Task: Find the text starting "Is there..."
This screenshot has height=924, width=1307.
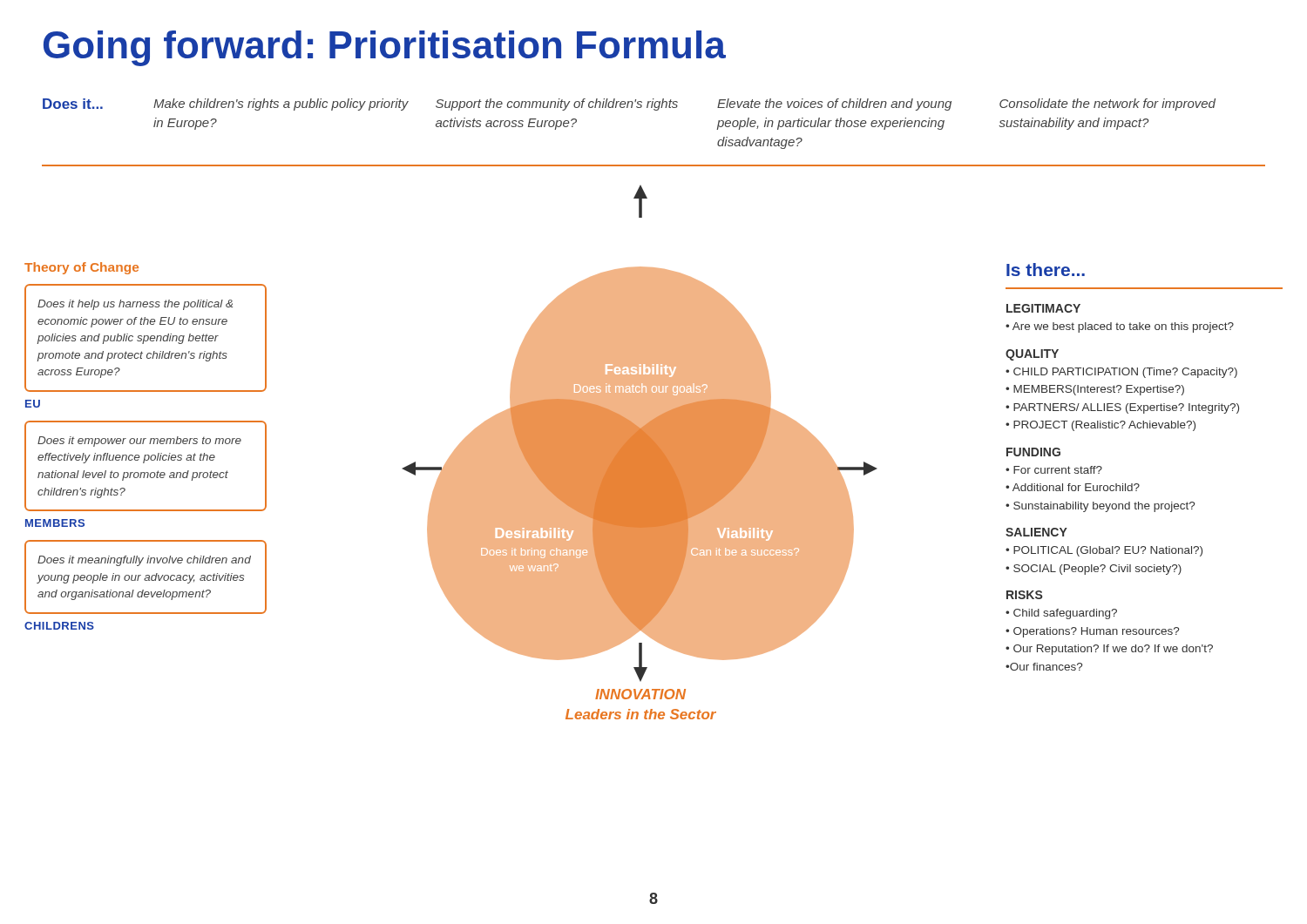Action: point(1046,270)
